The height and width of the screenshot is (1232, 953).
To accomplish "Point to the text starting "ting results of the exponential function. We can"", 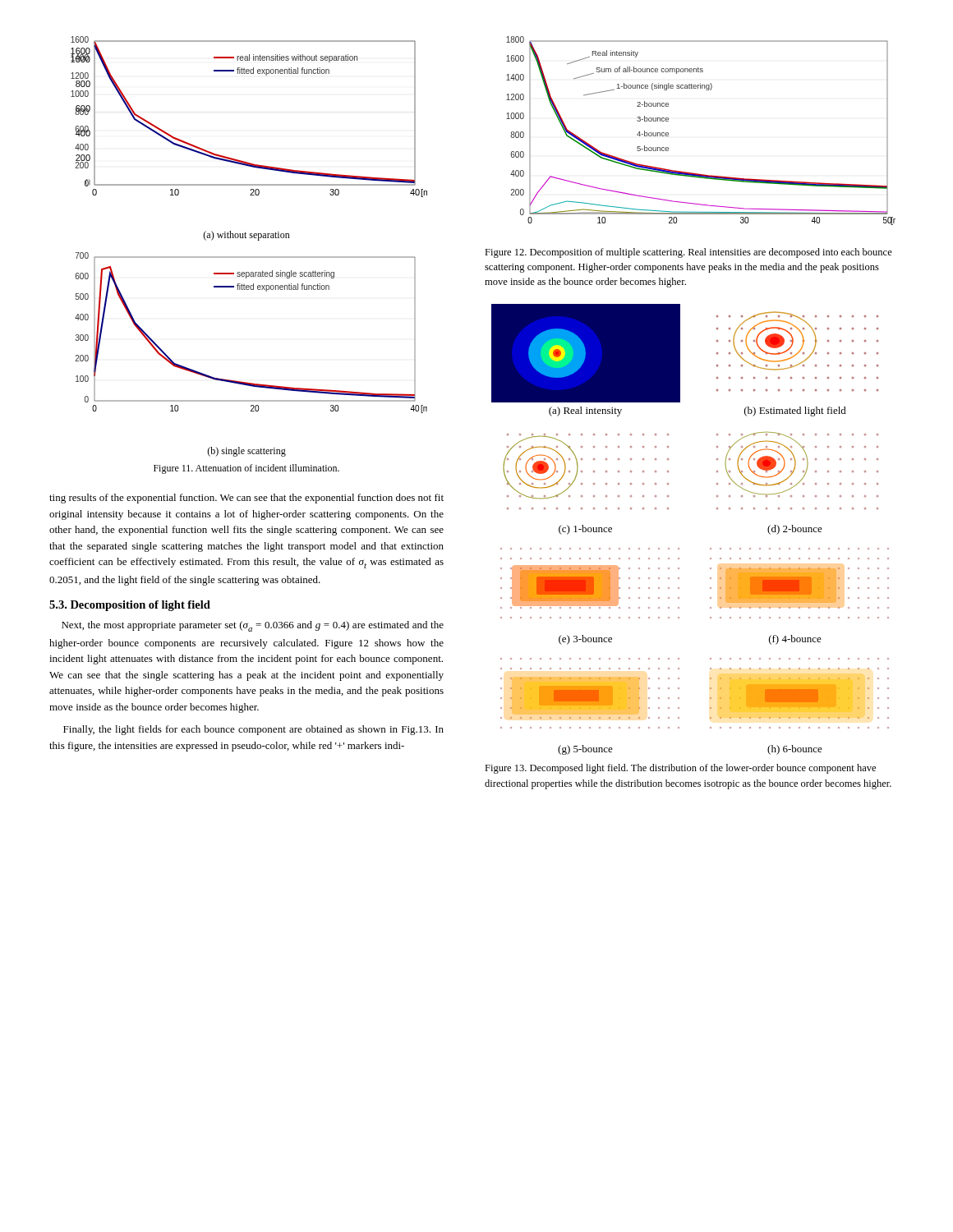I will point(246,539).
